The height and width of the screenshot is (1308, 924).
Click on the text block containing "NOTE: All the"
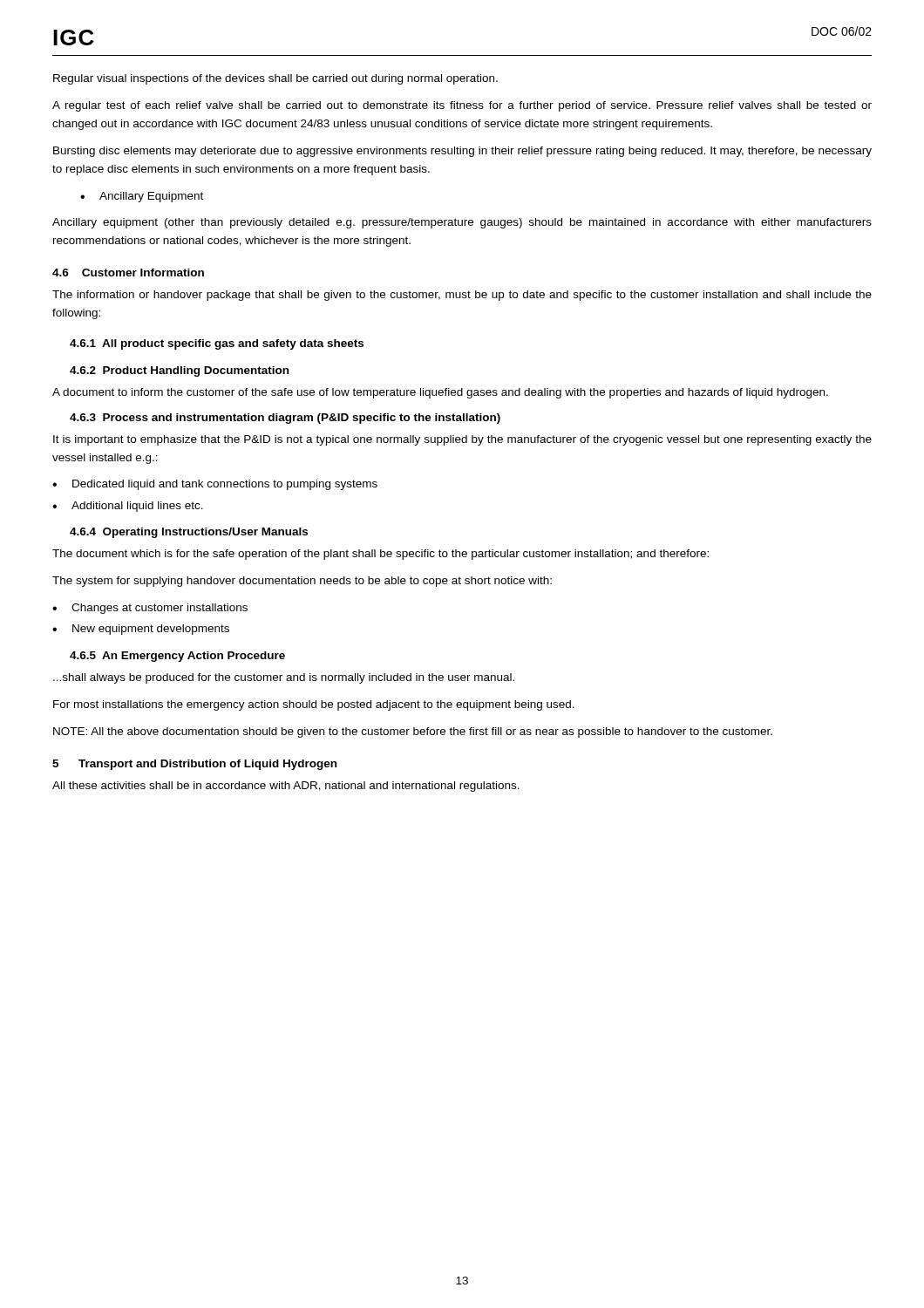tap(413, 731)
